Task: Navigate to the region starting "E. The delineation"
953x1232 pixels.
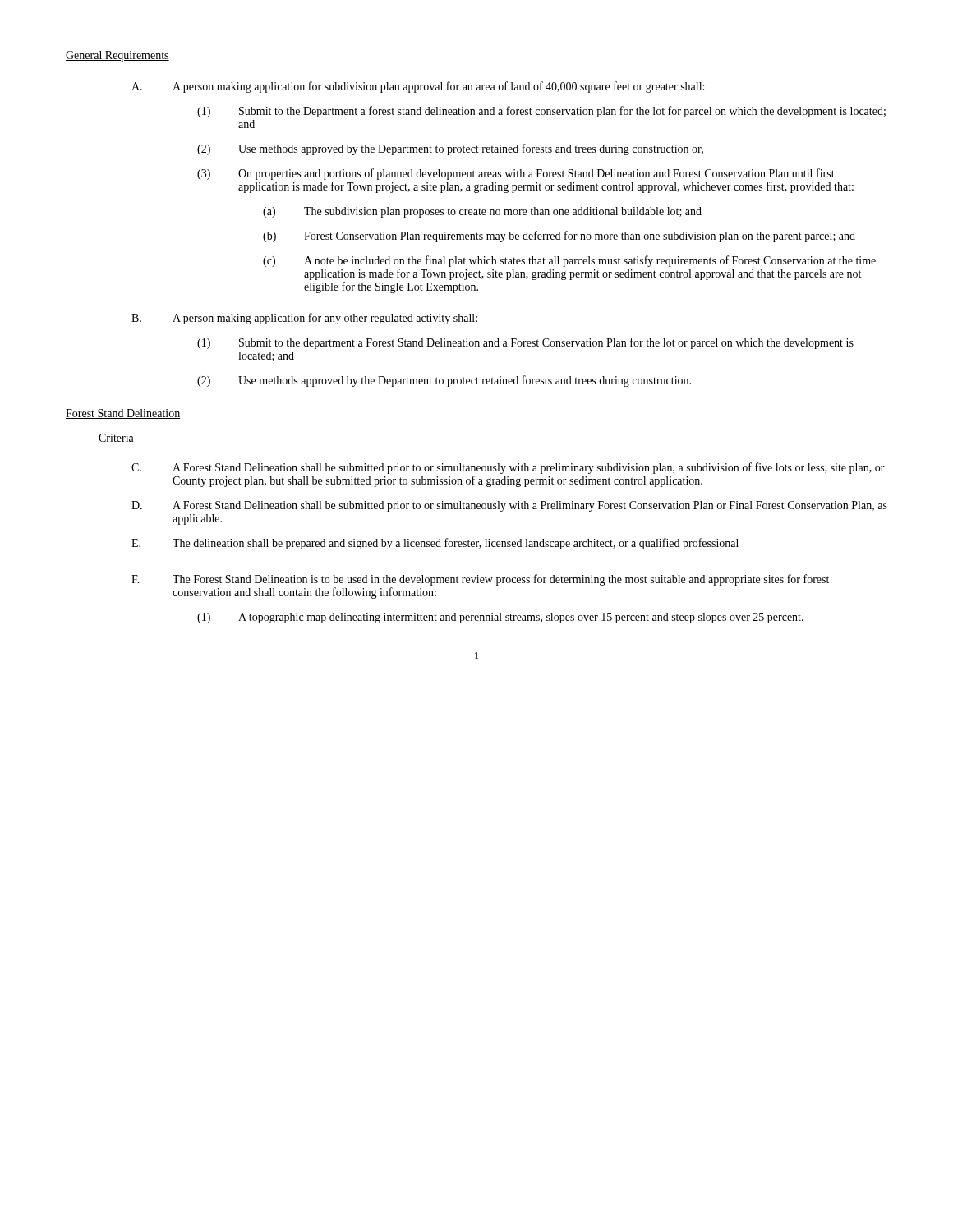Action: pos(509,544)
